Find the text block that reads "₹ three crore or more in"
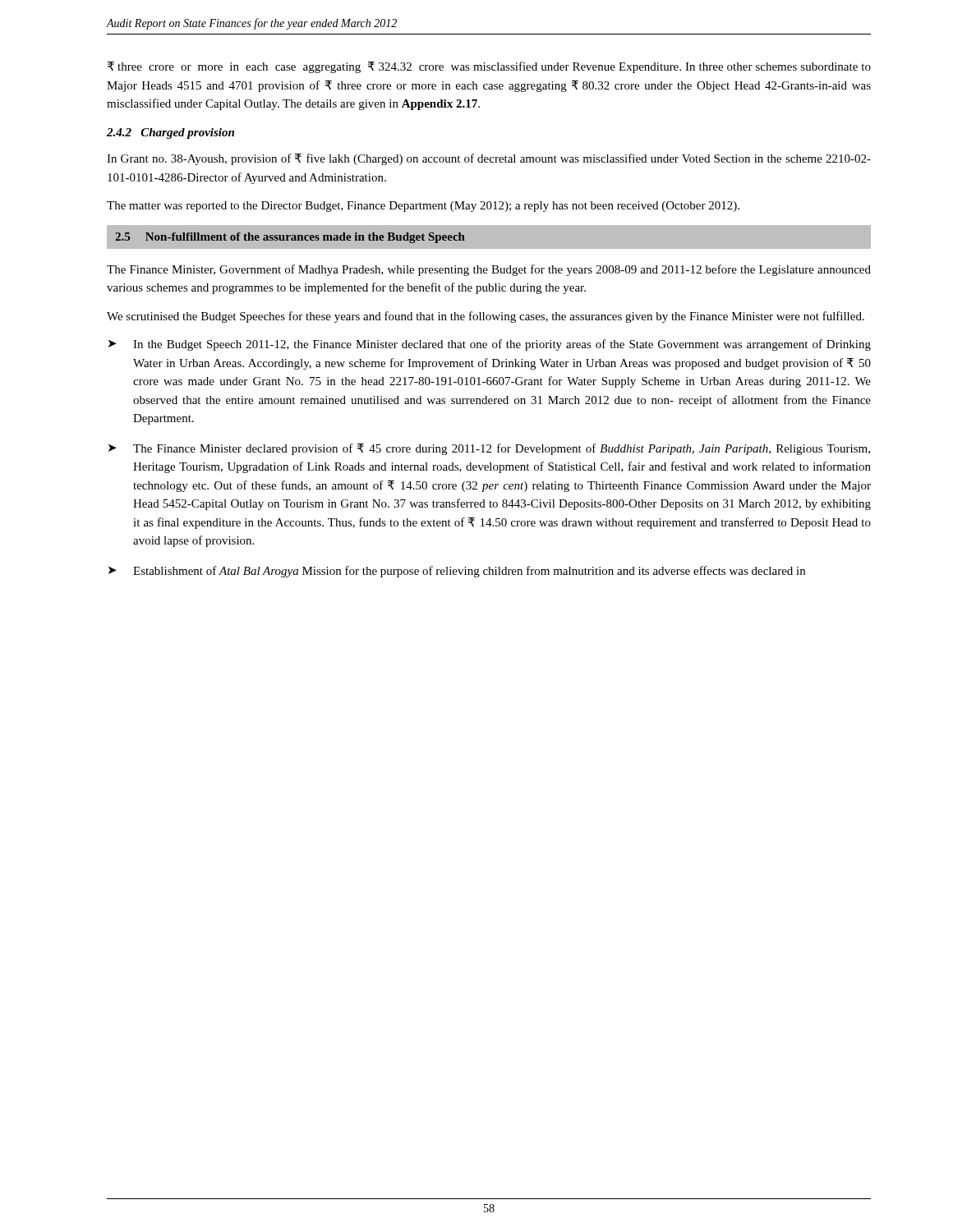Viewport: 953px width, 1232px height. click(489, 85)
